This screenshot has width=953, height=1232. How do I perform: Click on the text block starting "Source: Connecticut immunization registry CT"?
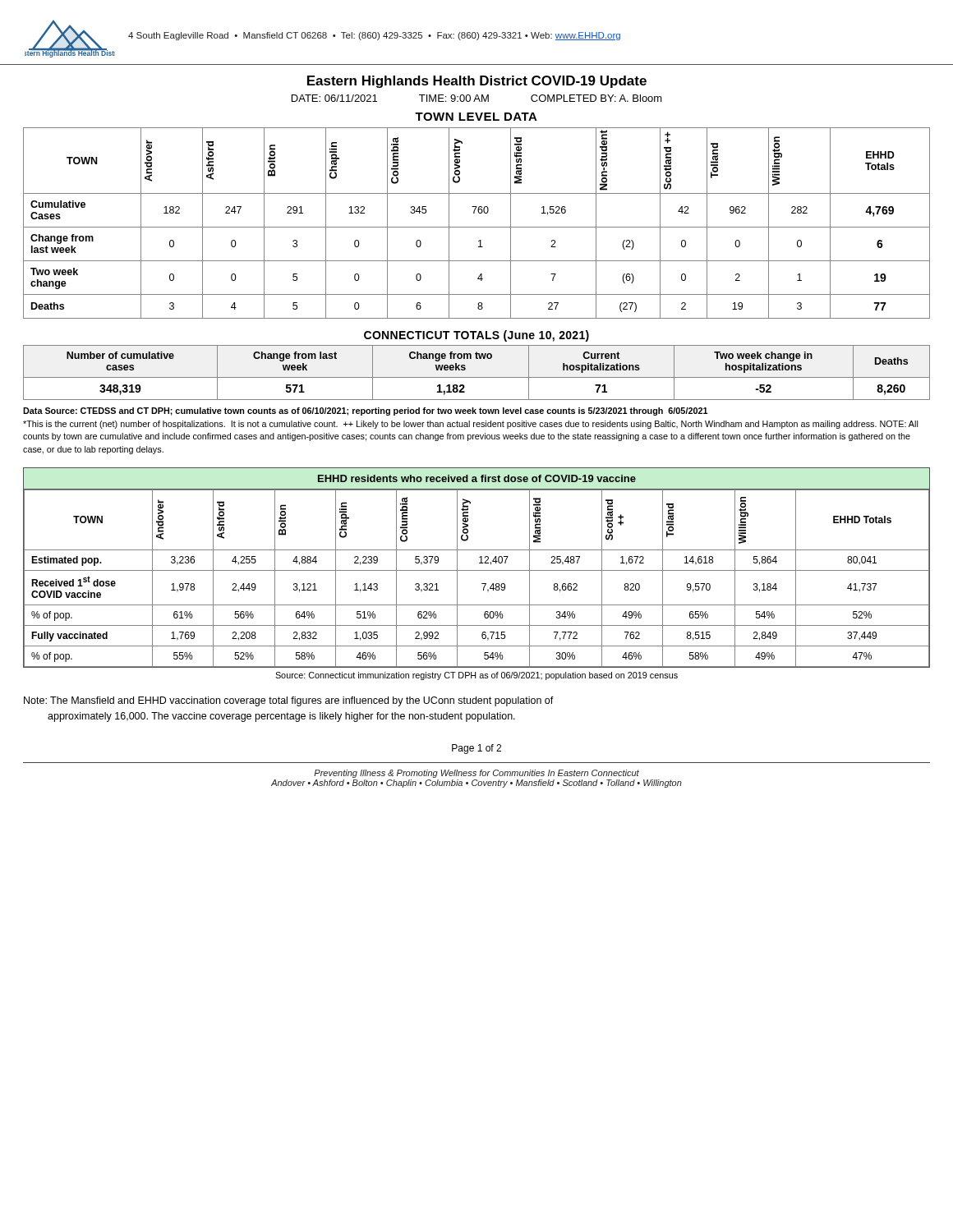pos(476,675)
